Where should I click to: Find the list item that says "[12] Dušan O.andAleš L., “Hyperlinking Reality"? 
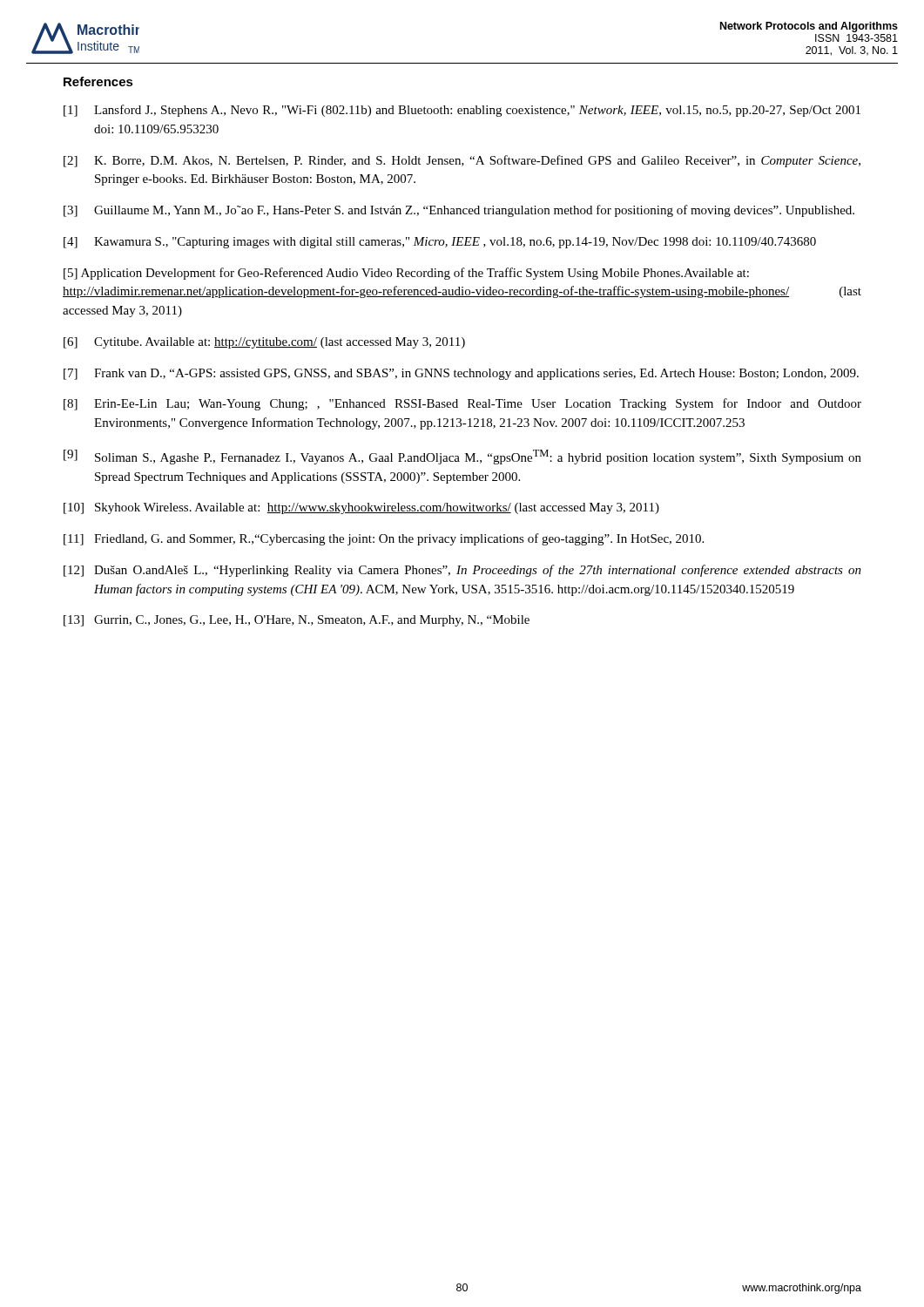(x=462, y=580)
